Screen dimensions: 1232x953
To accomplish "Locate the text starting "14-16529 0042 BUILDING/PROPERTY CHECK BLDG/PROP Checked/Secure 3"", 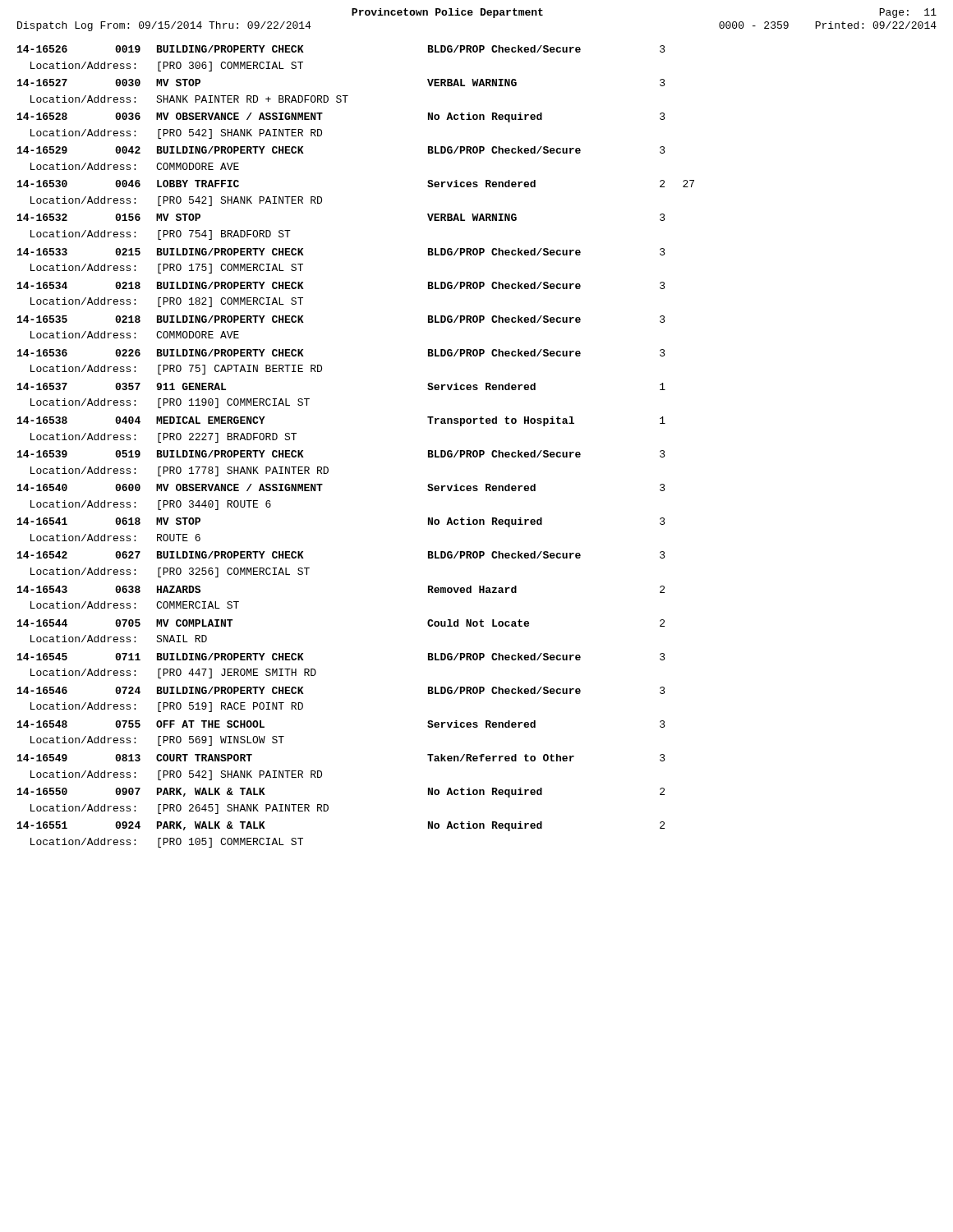I will coord(476,159).
